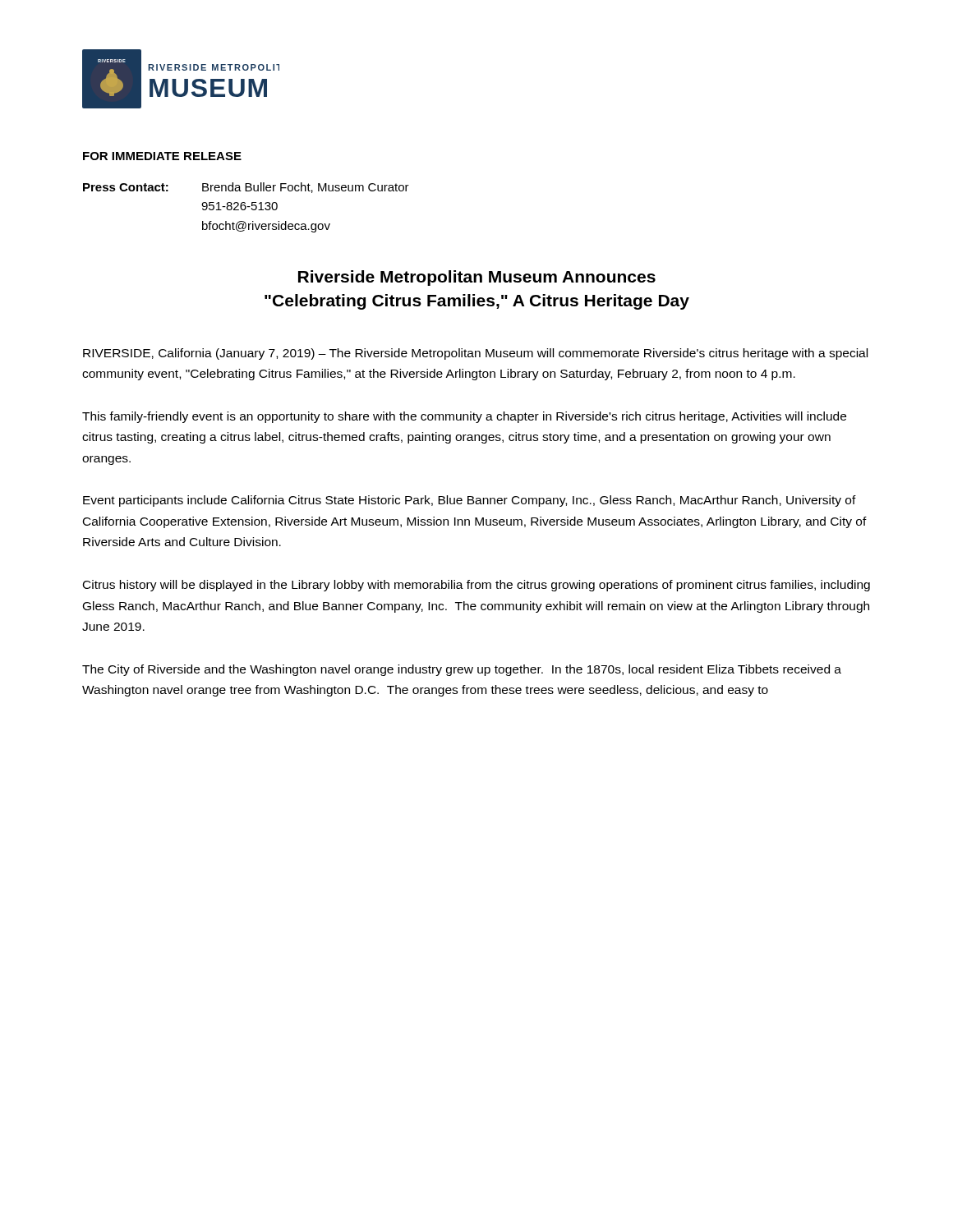
Task: Locate the block of text that opens with "This family-friendly event is an"
Action: pos(464,437)
